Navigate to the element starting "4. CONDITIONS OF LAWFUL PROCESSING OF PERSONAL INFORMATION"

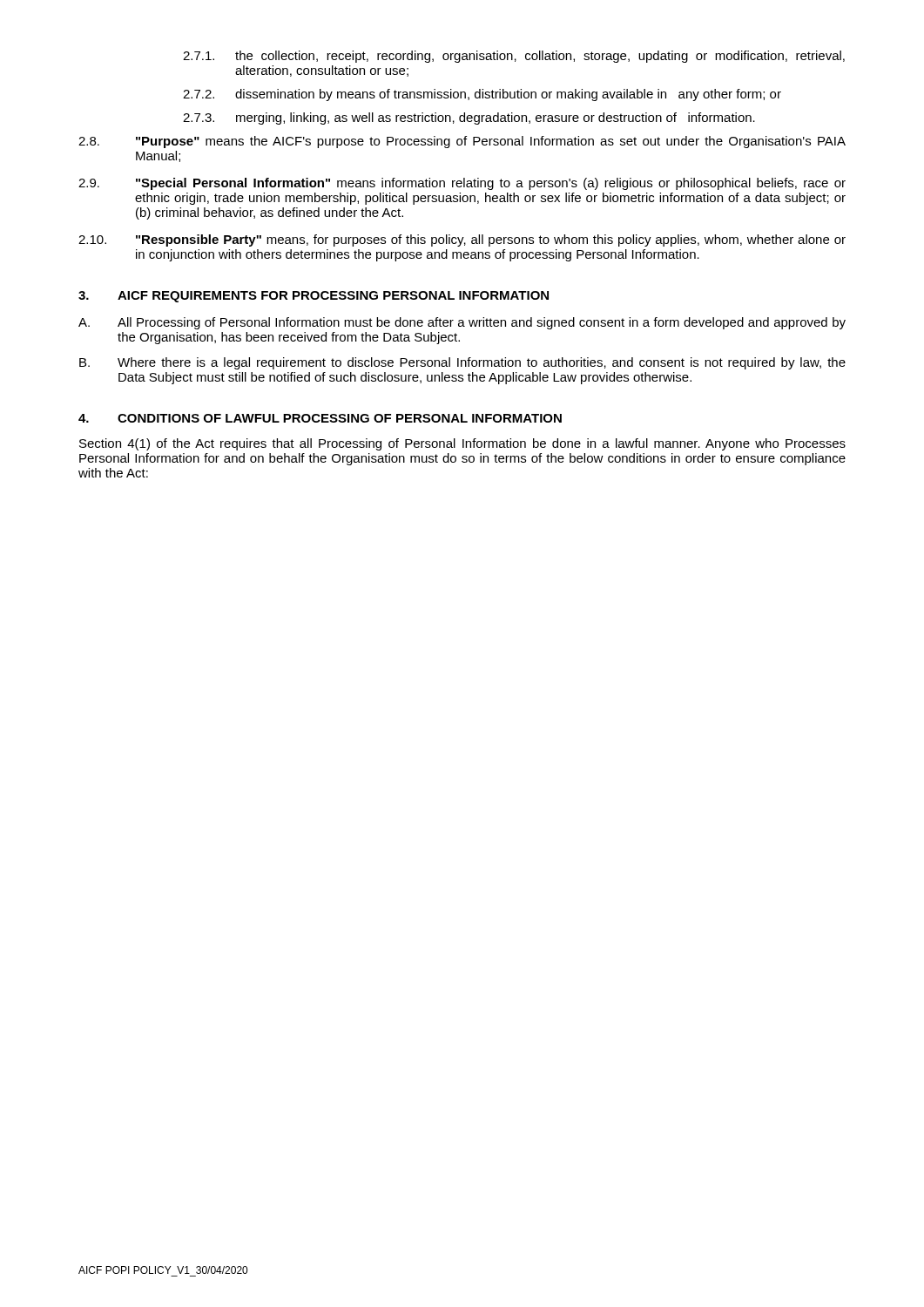coord(320,418)
